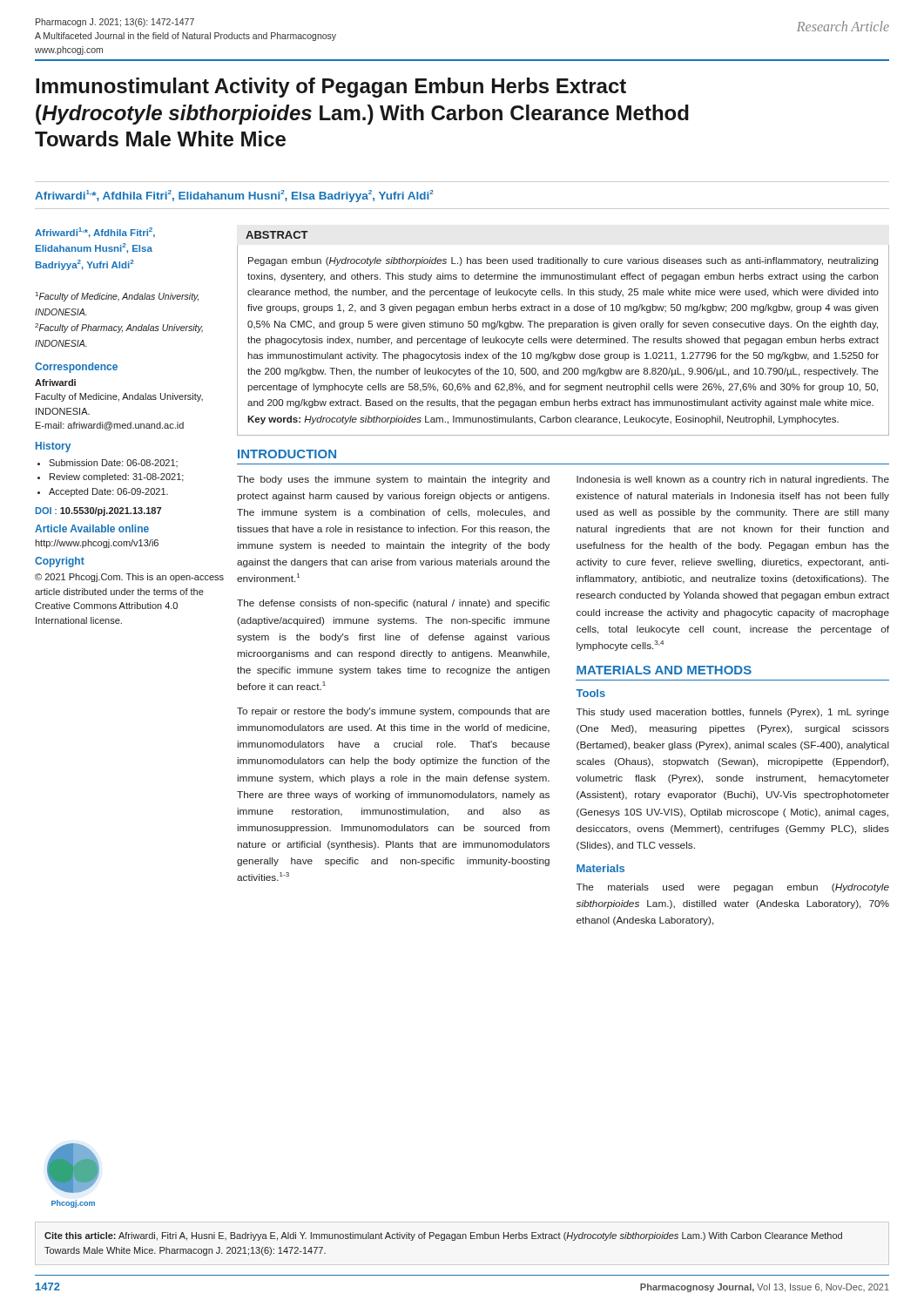Locate the block of text that opens with "This study used"
Viewport: 924px width, 1307px height.
pyautogui.click(x=733, y=778)
